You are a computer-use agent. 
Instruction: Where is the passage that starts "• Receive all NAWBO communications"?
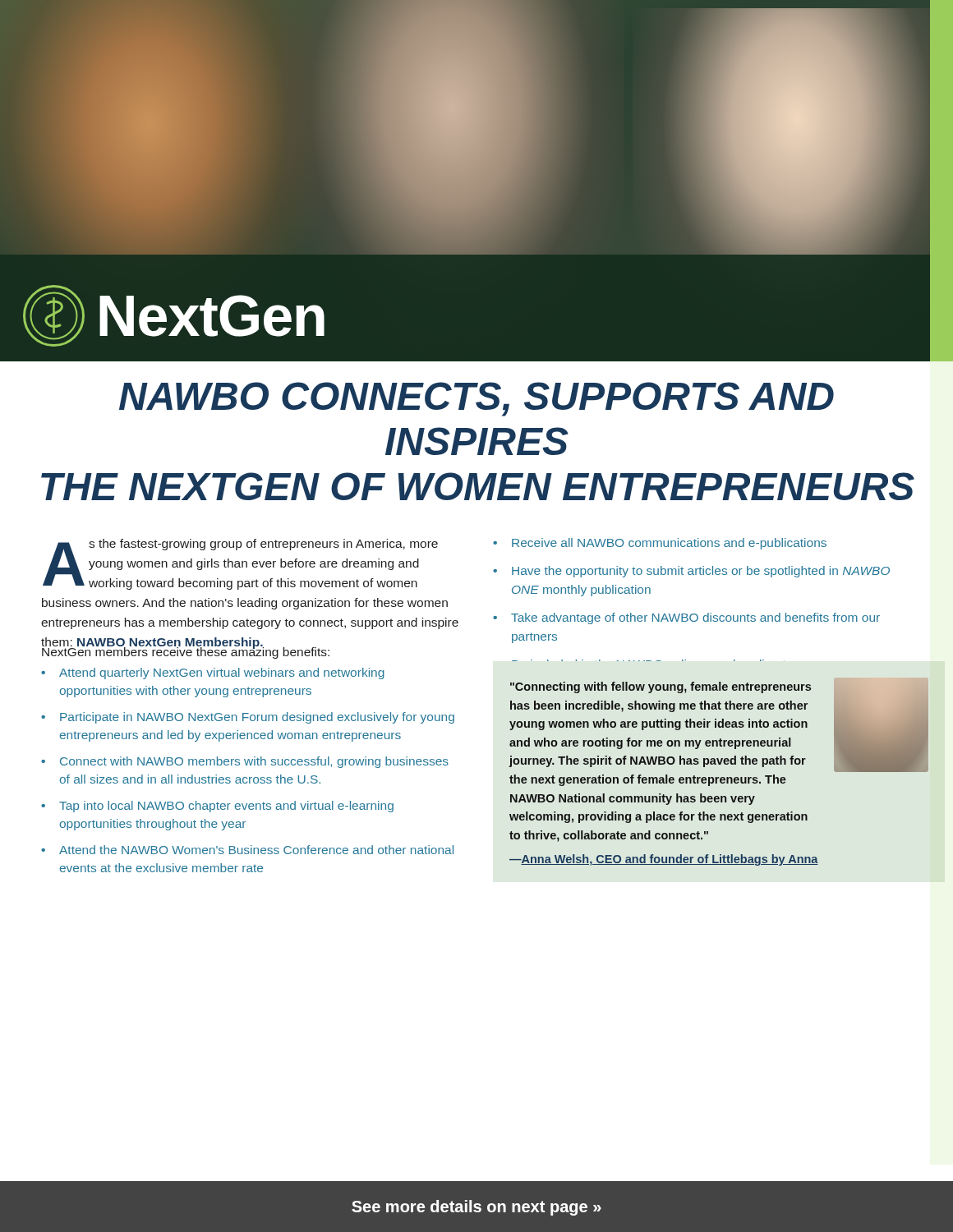tap(702, 604)
